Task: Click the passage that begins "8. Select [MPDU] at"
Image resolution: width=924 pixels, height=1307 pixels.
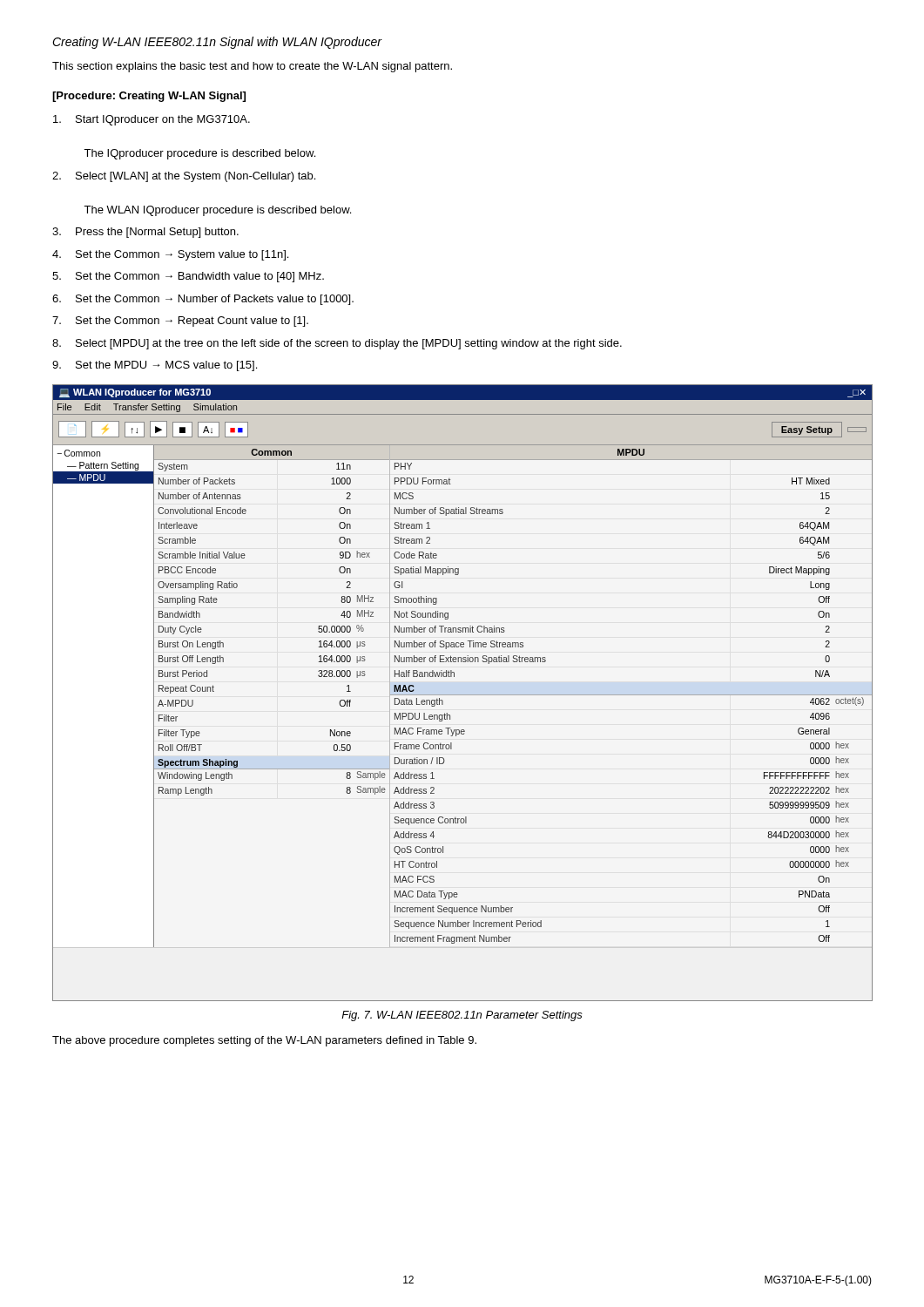Action: click(x=337, y=343)
